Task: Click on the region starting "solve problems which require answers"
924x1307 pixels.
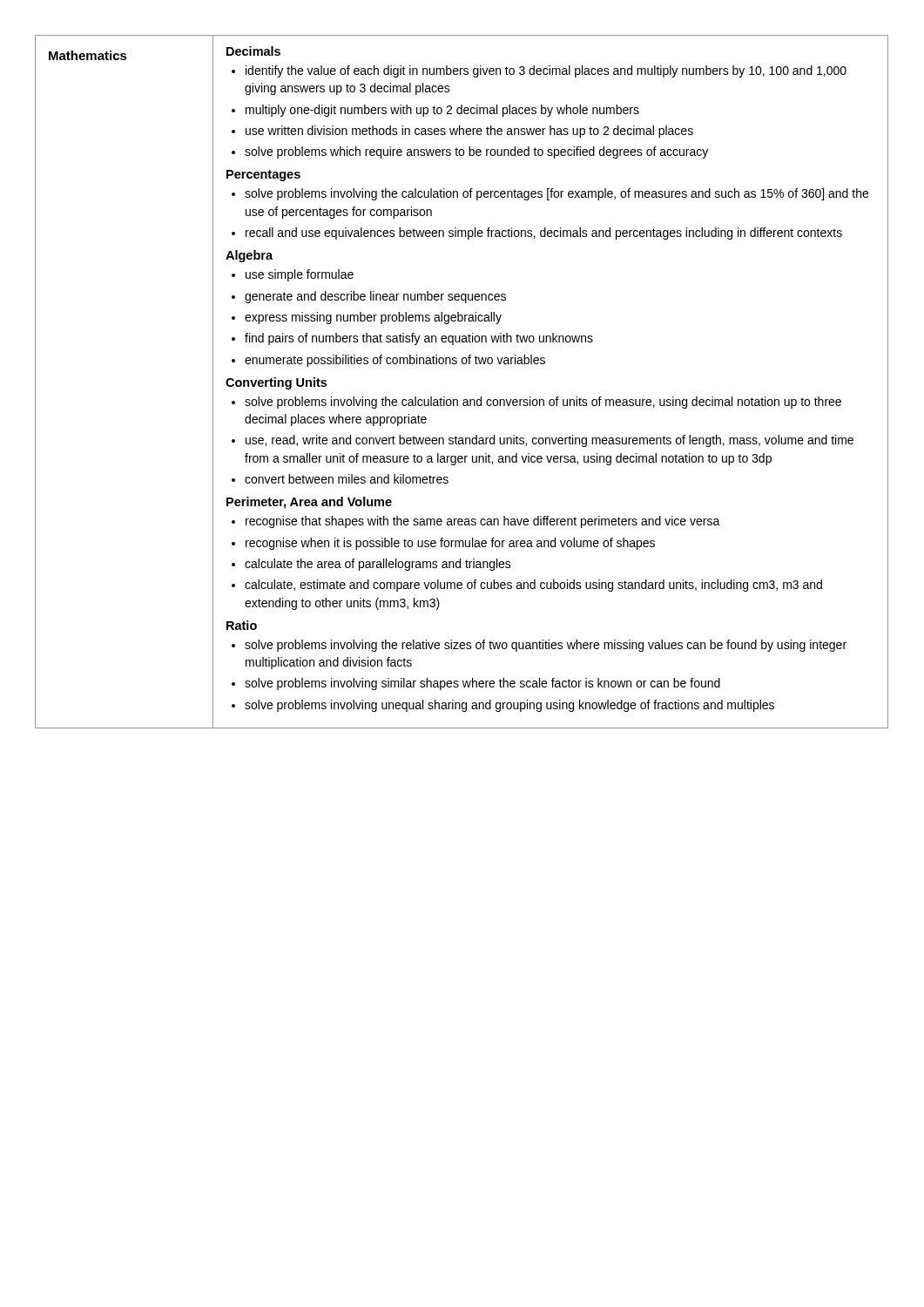Action: click(x=476, y=152)
